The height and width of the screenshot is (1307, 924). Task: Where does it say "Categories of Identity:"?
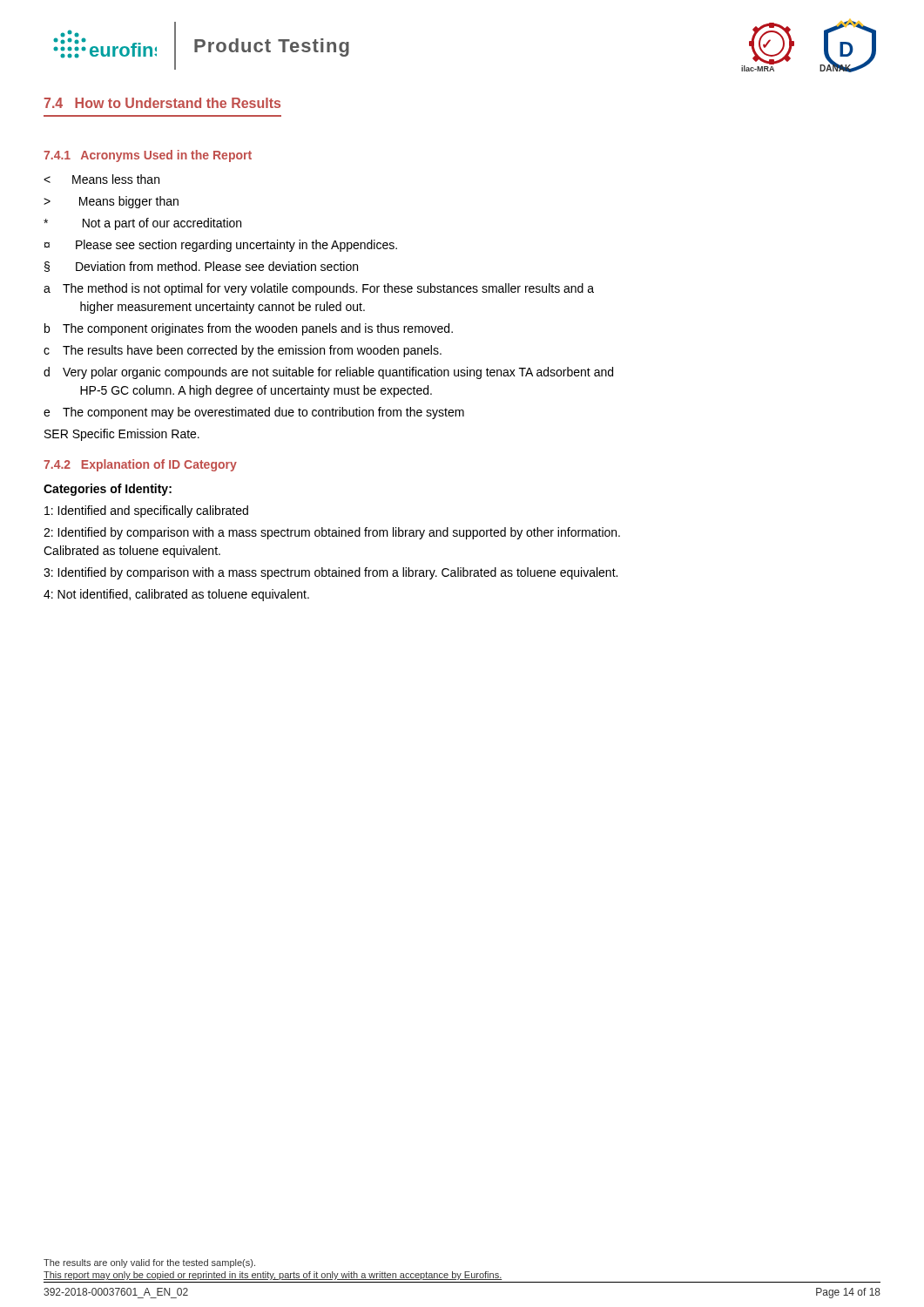click(x=108, y=489)
